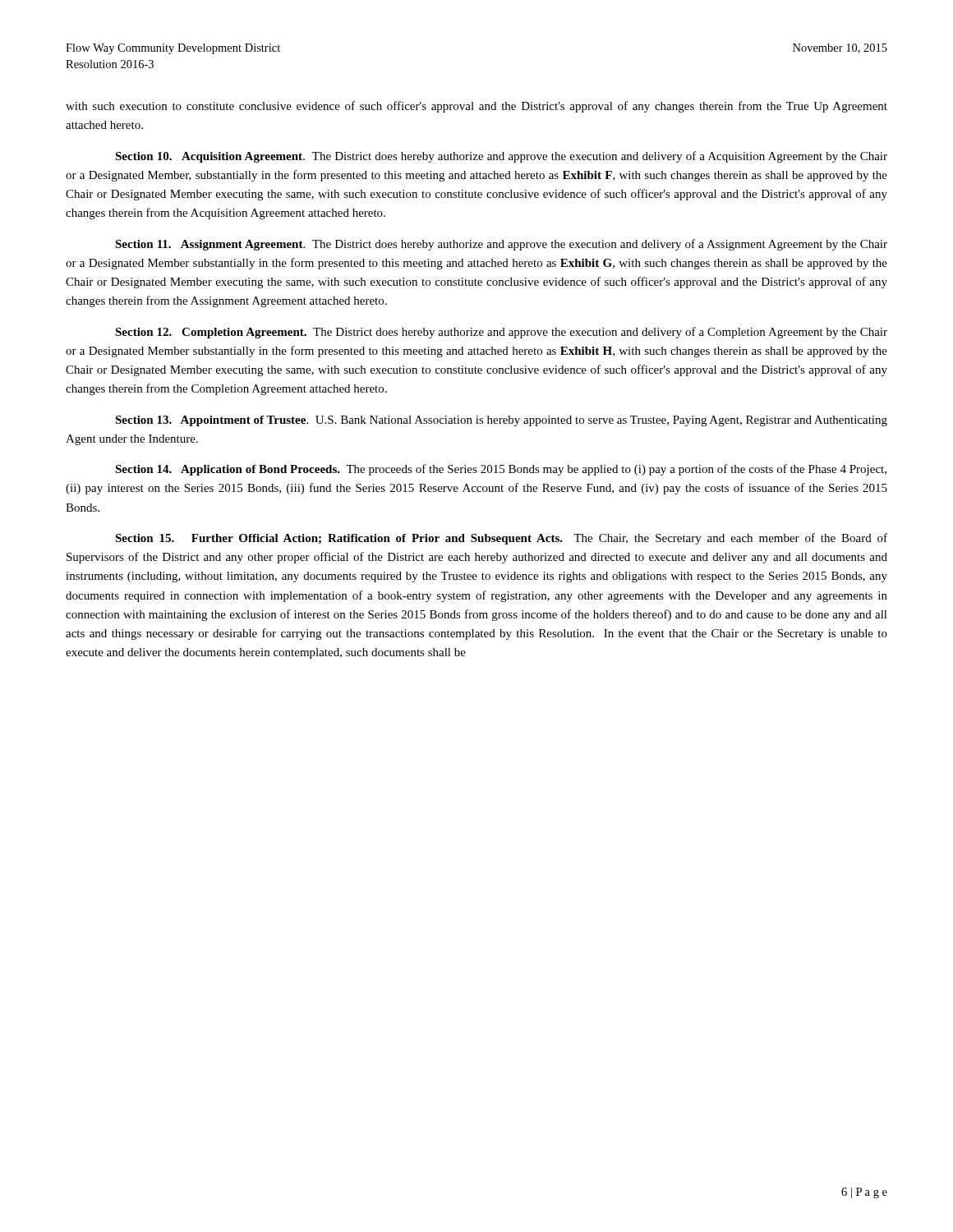953x1232 pixels.
Task: Point to the block beginning "Section 13. Appointment of"
Action: pyautogui.click(x=476, y=429)
